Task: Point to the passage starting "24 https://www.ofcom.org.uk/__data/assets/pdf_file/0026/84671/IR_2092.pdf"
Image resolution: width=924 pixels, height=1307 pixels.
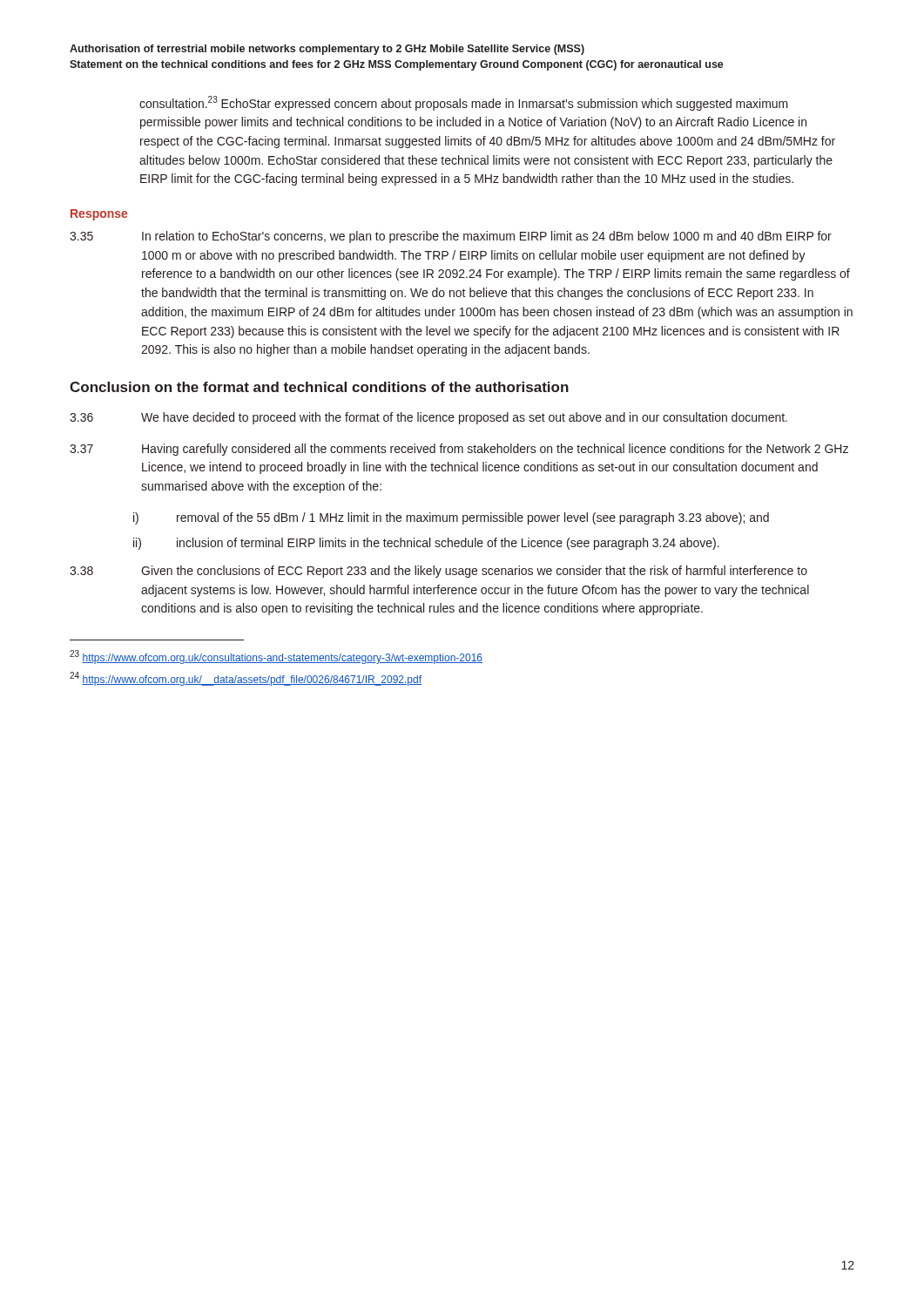Action: pos(246,678)
